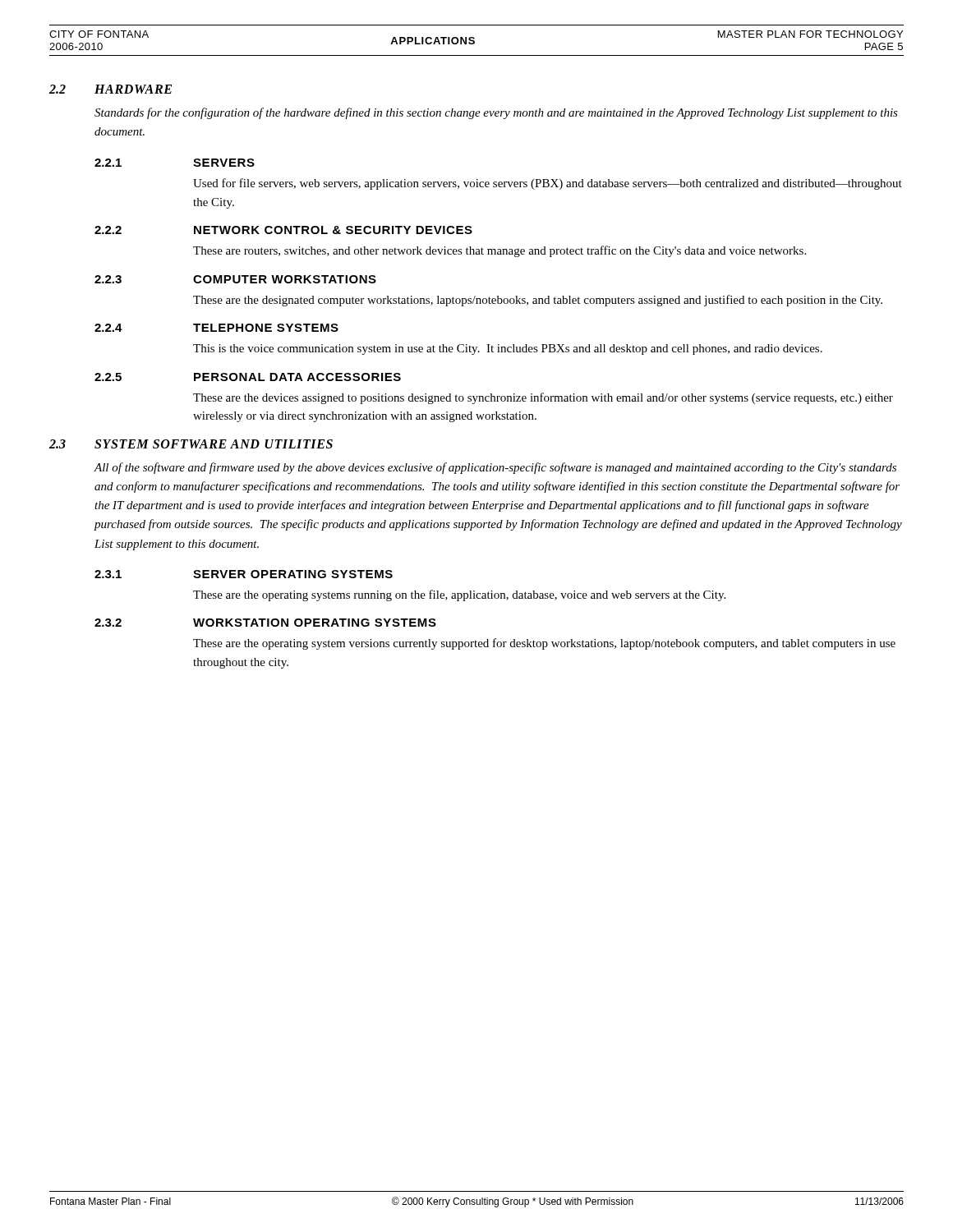Click on the section header that reads "2.2 Hardware"
Viewport: 953px width, 1232px height.
coord(111,90)
